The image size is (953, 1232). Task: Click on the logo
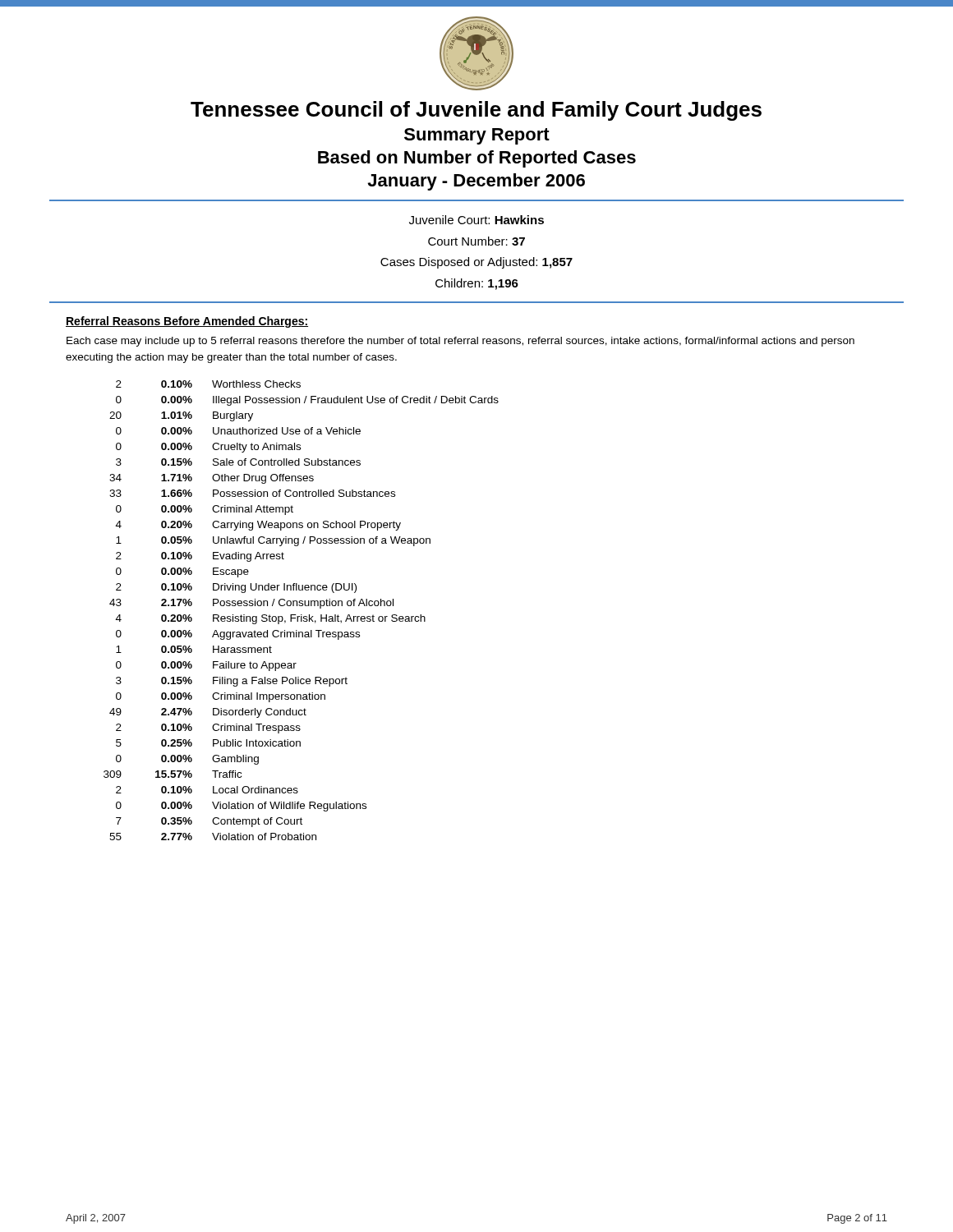476,53
